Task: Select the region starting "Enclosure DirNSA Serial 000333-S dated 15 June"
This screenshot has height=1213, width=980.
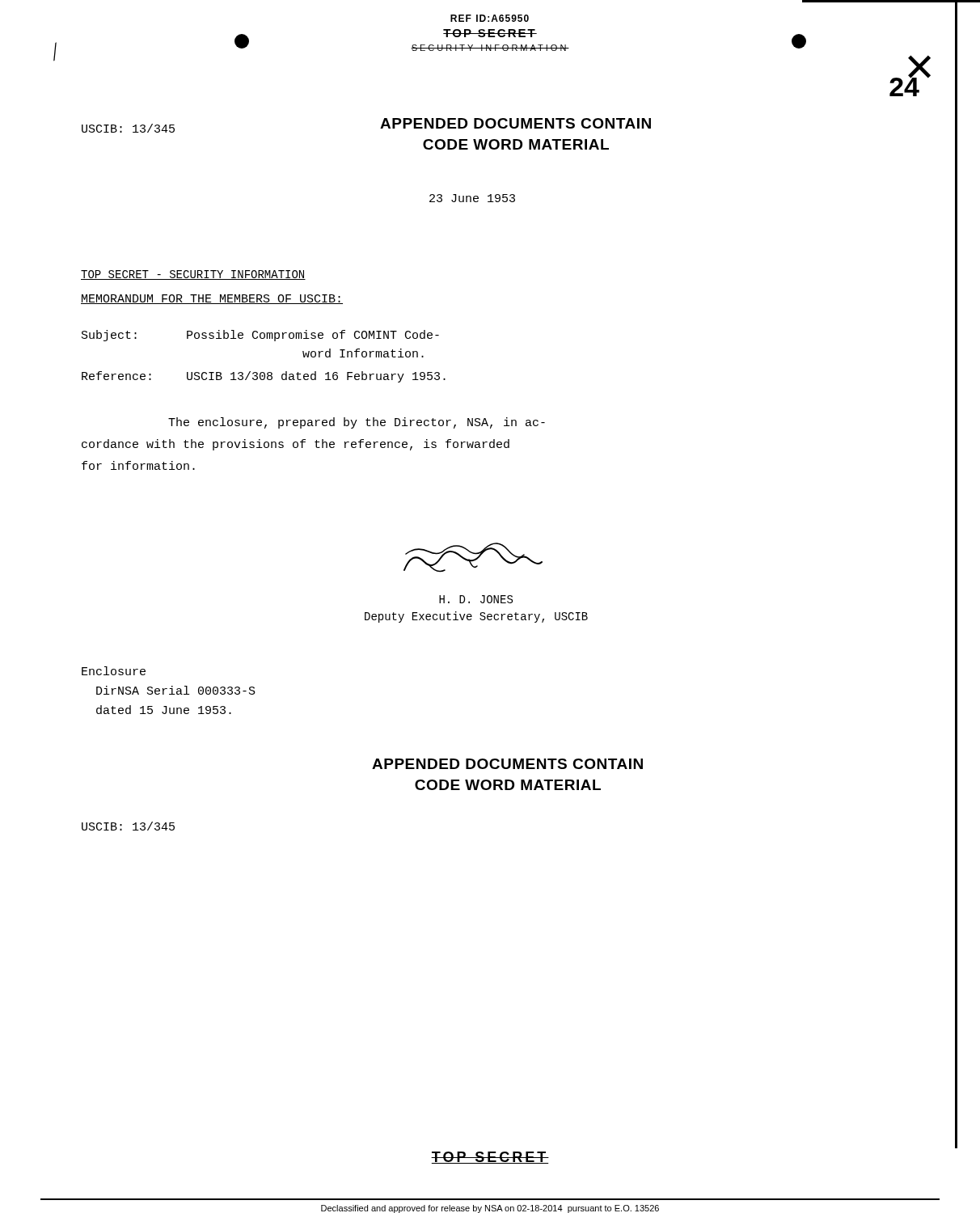Action: 168,692
